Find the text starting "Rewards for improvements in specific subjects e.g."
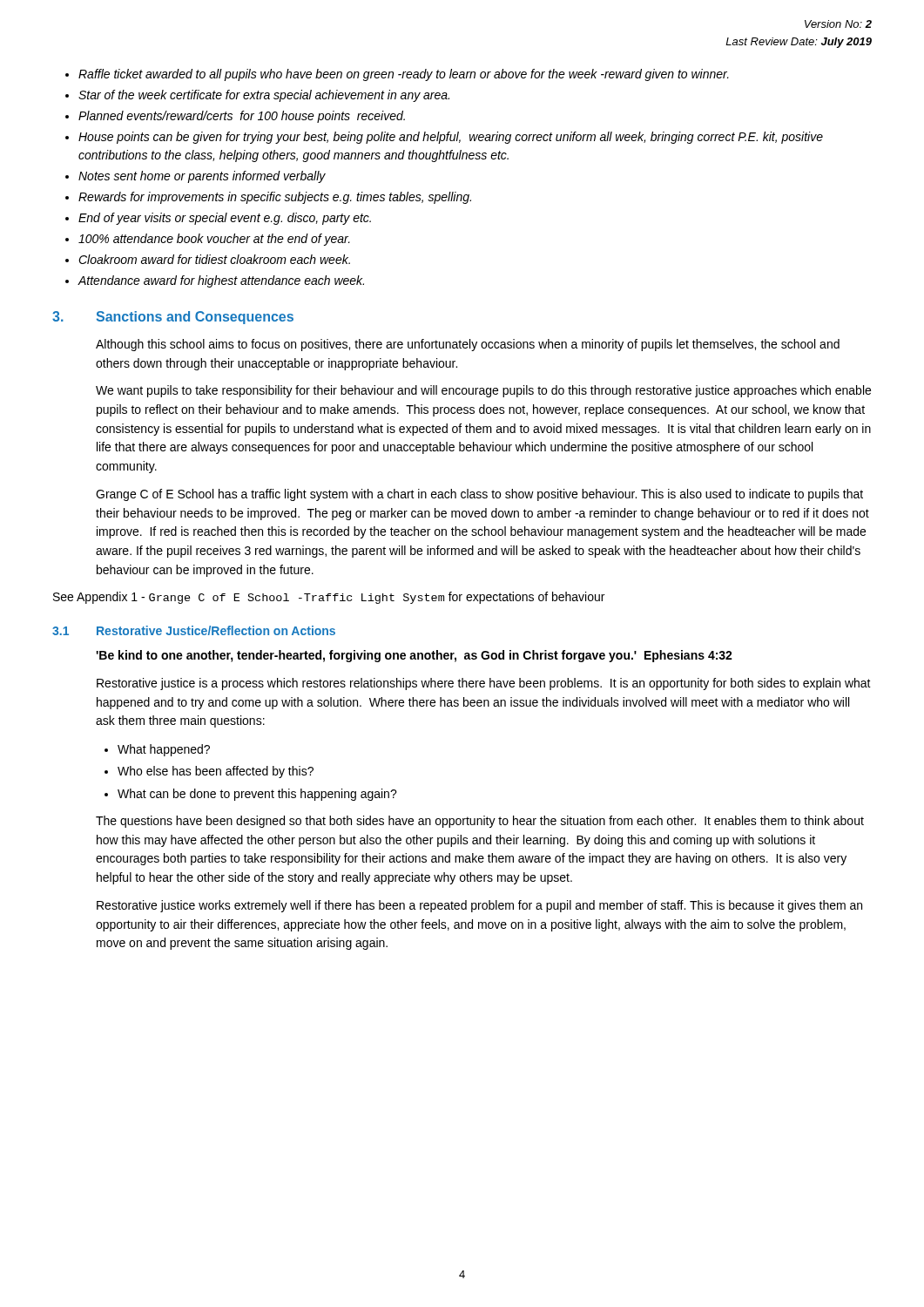924x1307 pixels. [x=276, y=197]
